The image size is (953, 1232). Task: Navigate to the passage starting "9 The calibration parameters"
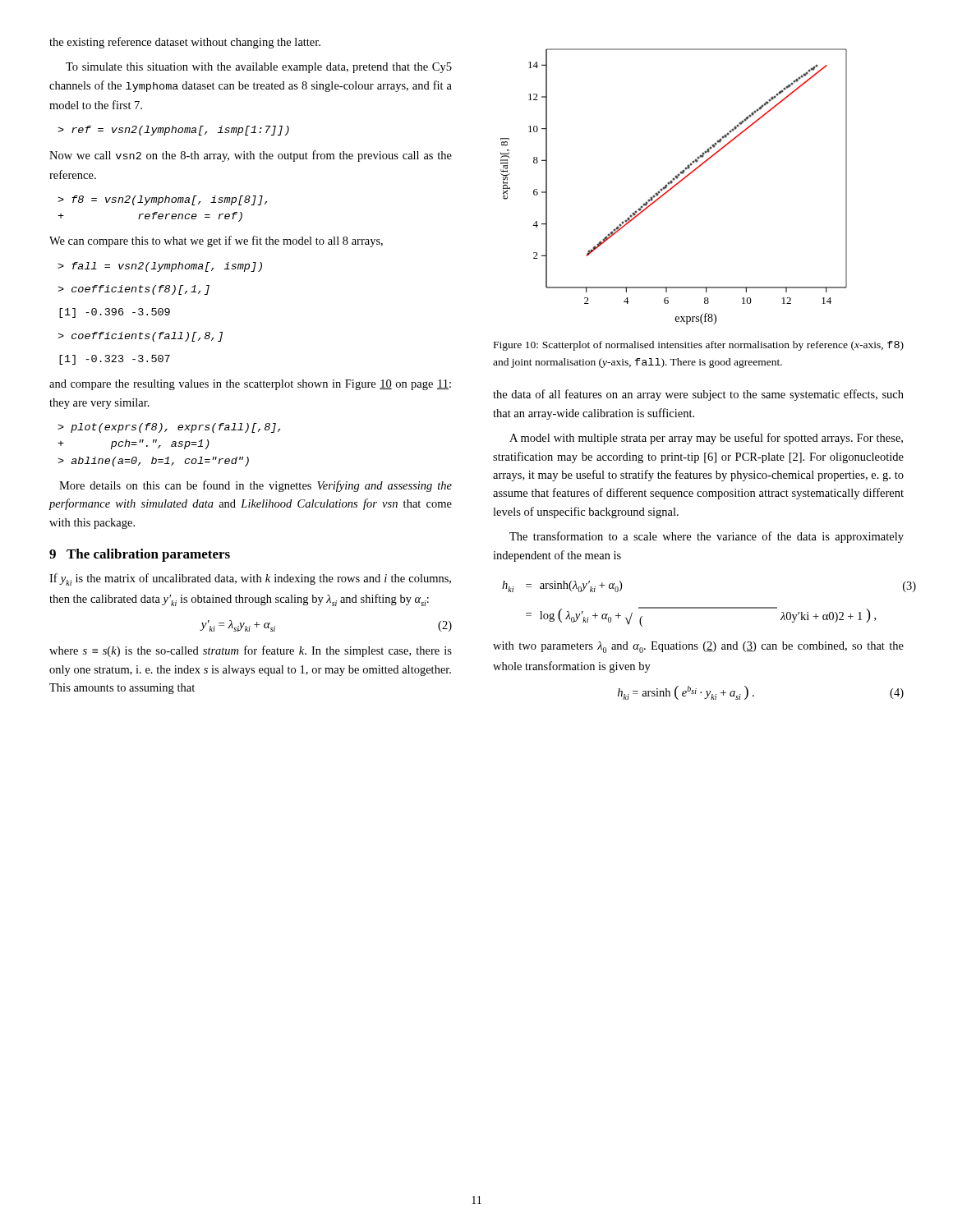tap(140, 554)
